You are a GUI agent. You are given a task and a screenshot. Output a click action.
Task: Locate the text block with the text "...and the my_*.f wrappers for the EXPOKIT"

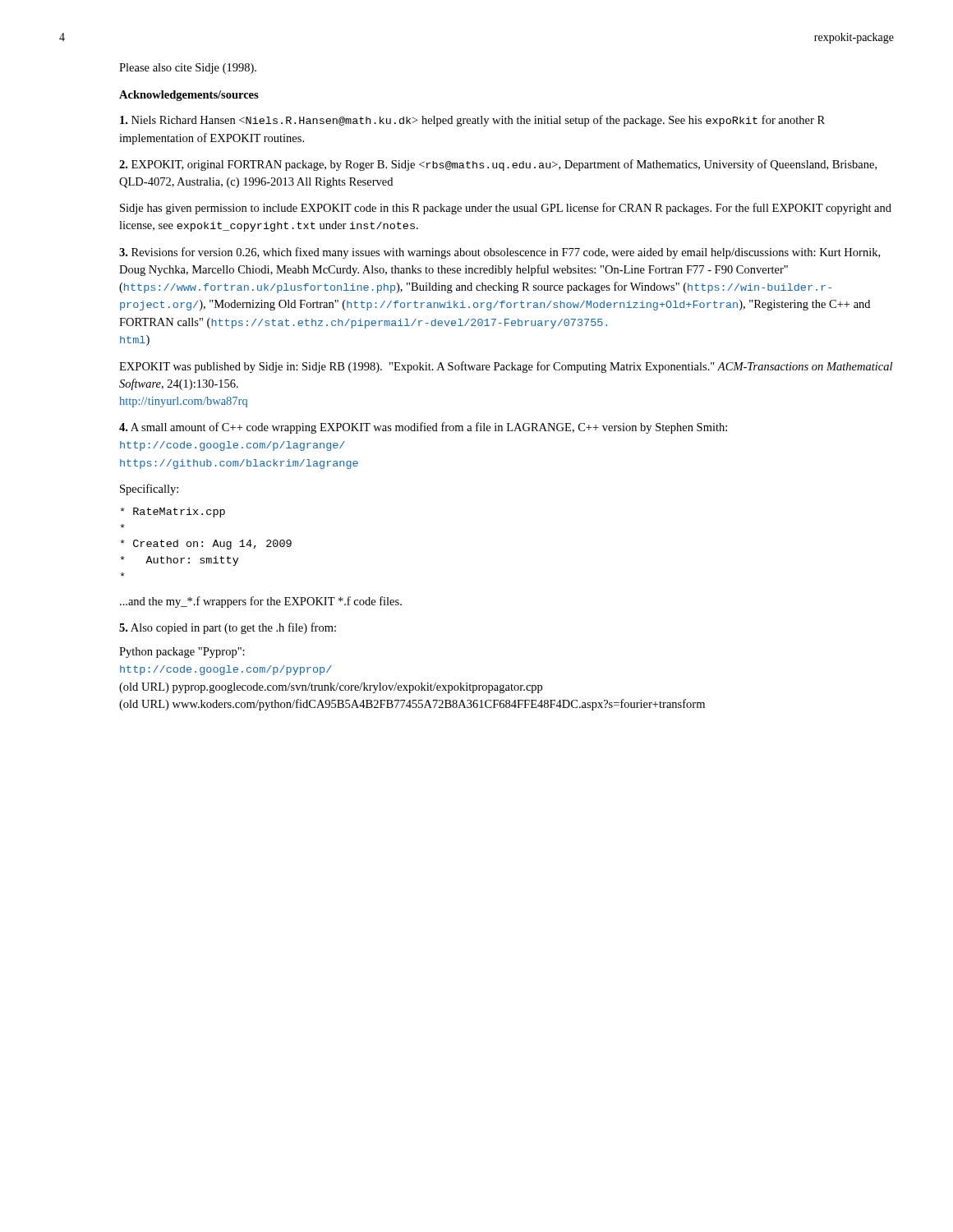point(261,601)
